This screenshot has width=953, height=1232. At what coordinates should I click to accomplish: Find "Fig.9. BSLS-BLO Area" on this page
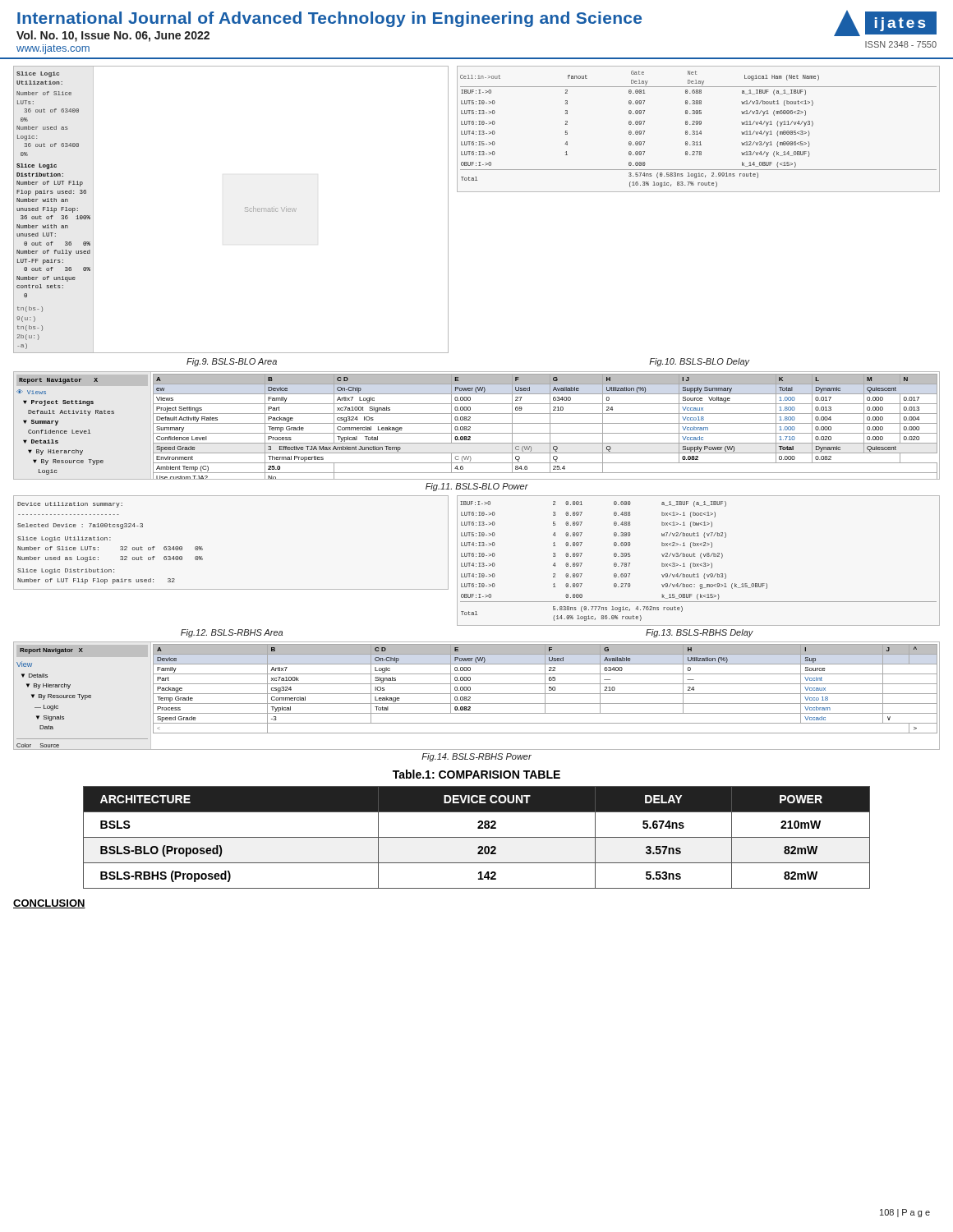pyautogui.click(x=232, y=362)
